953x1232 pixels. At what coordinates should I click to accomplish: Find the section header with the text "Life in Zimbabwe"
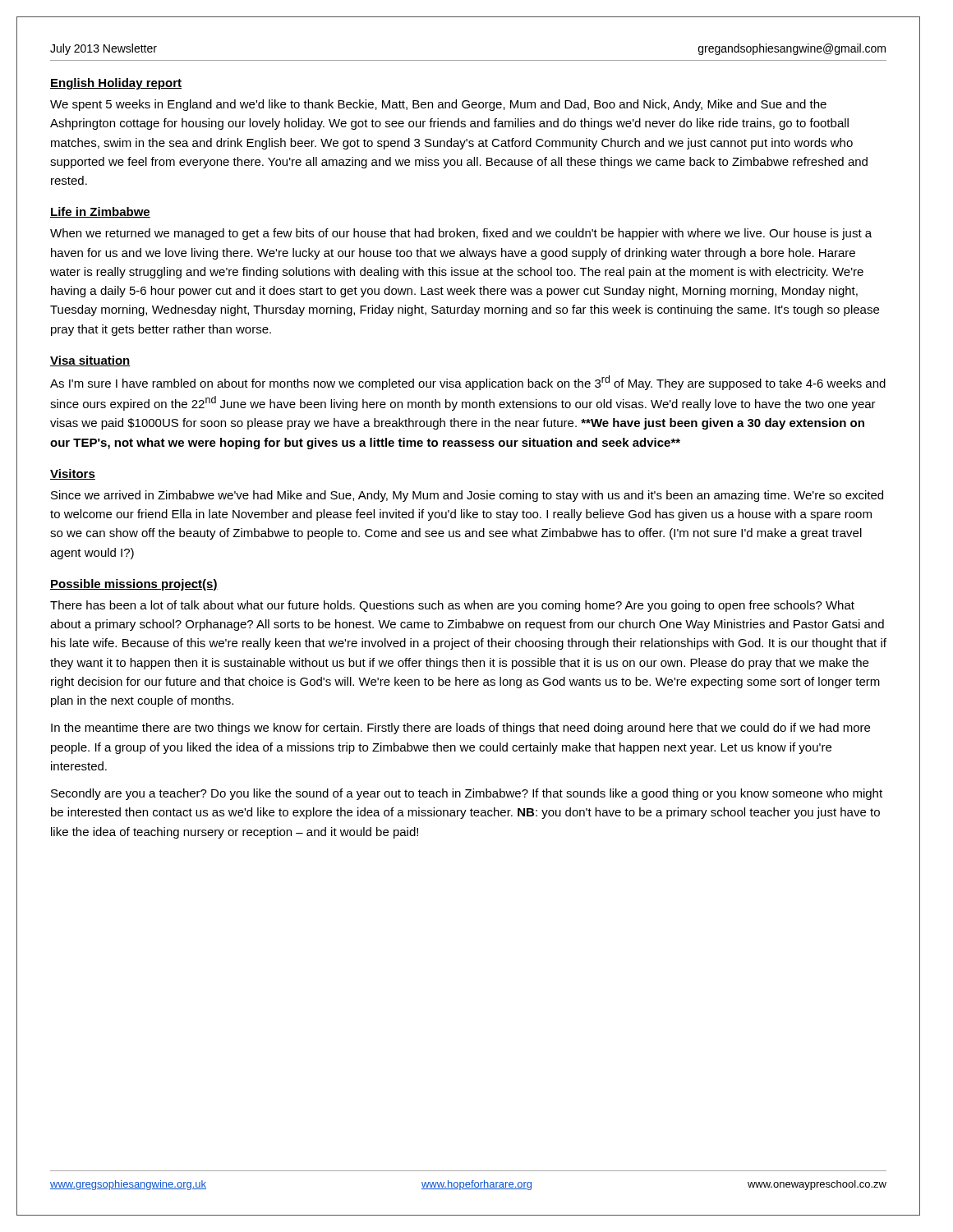click(x=100, y=212)
